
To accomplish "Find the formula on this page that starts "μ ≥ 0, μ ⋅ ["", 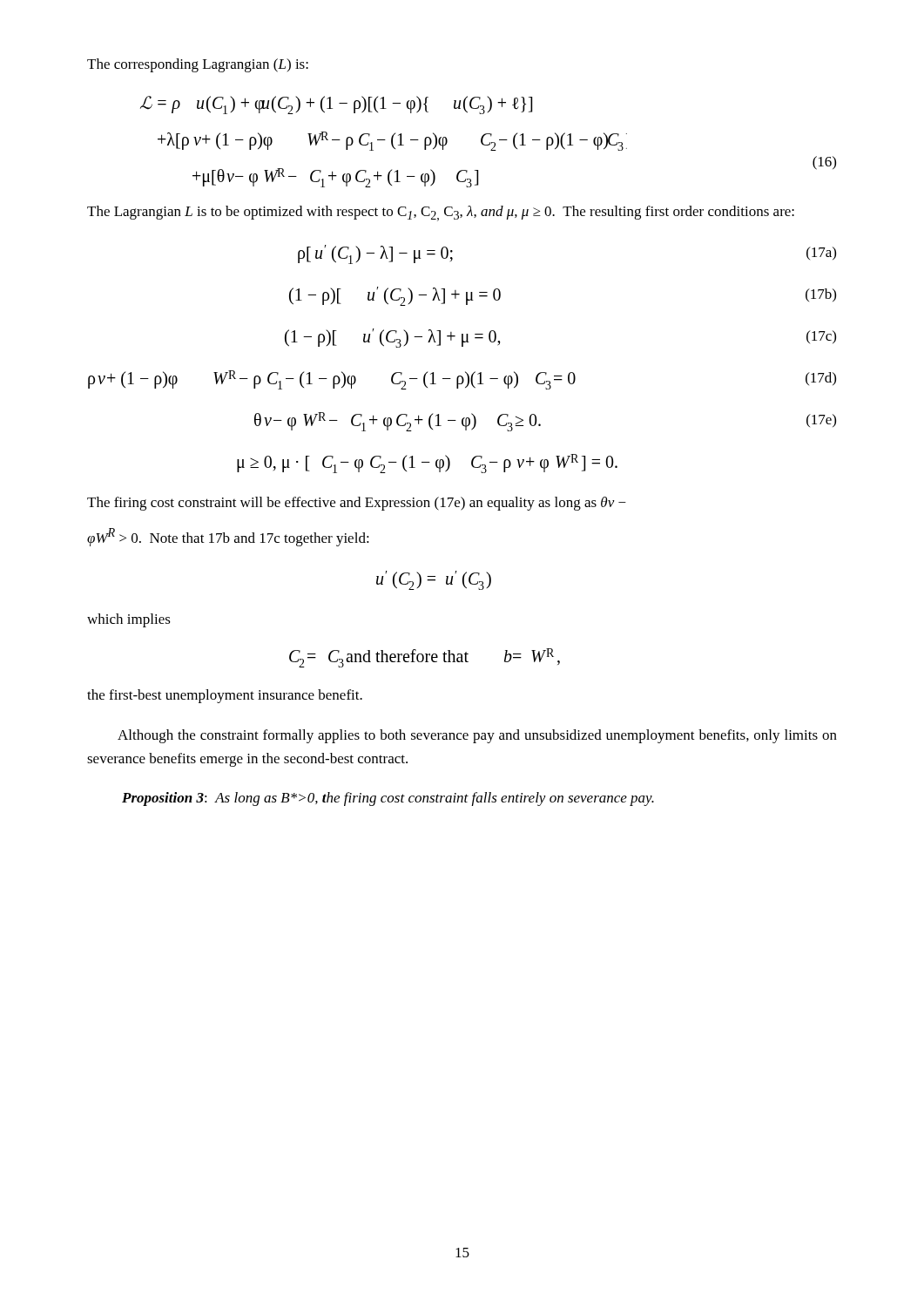I will [x=462, y=461].
